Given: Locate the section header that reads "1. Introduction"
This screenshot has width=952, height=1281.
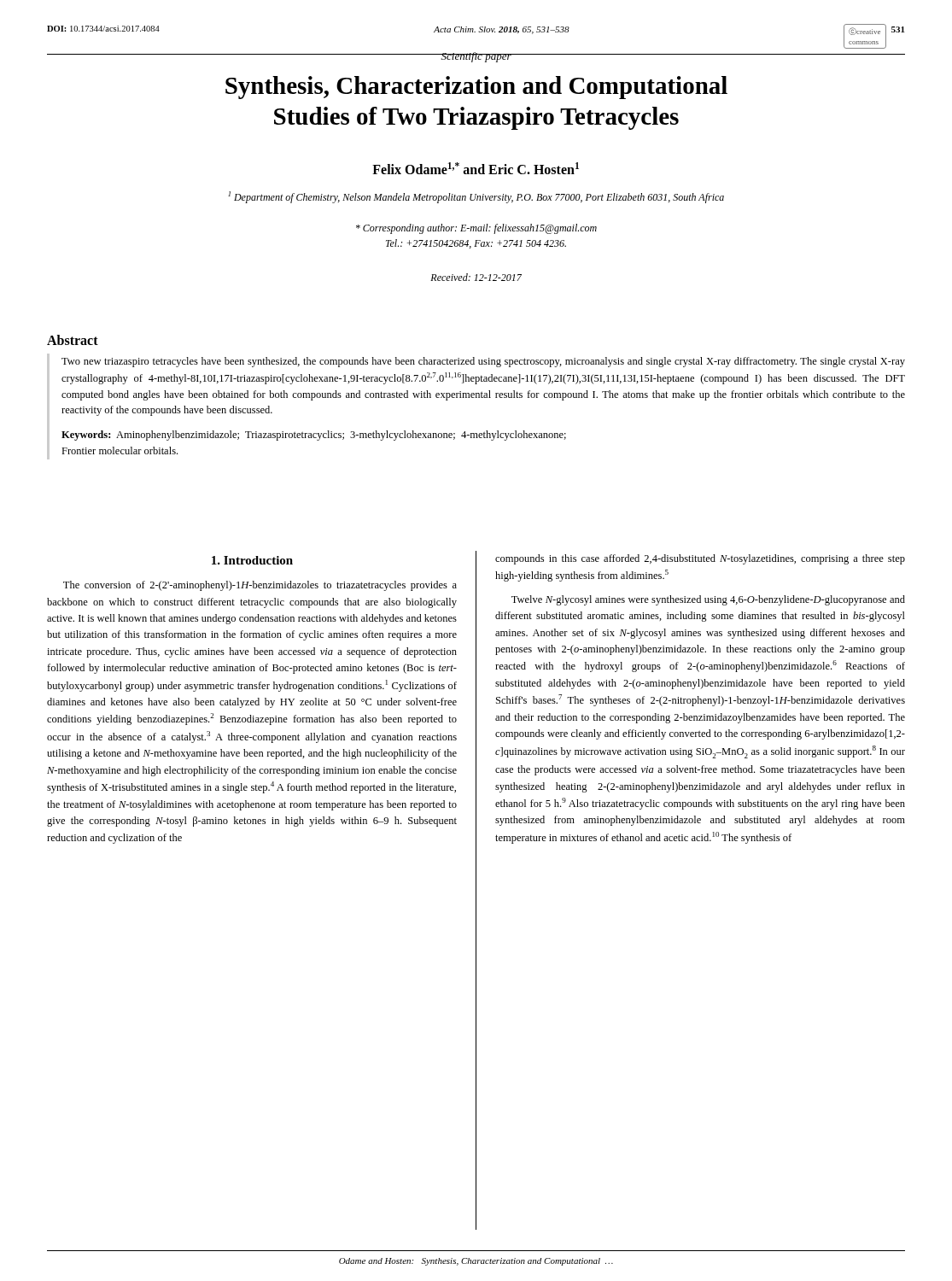Looking at the screenshot, I should [x=252, y=560].
